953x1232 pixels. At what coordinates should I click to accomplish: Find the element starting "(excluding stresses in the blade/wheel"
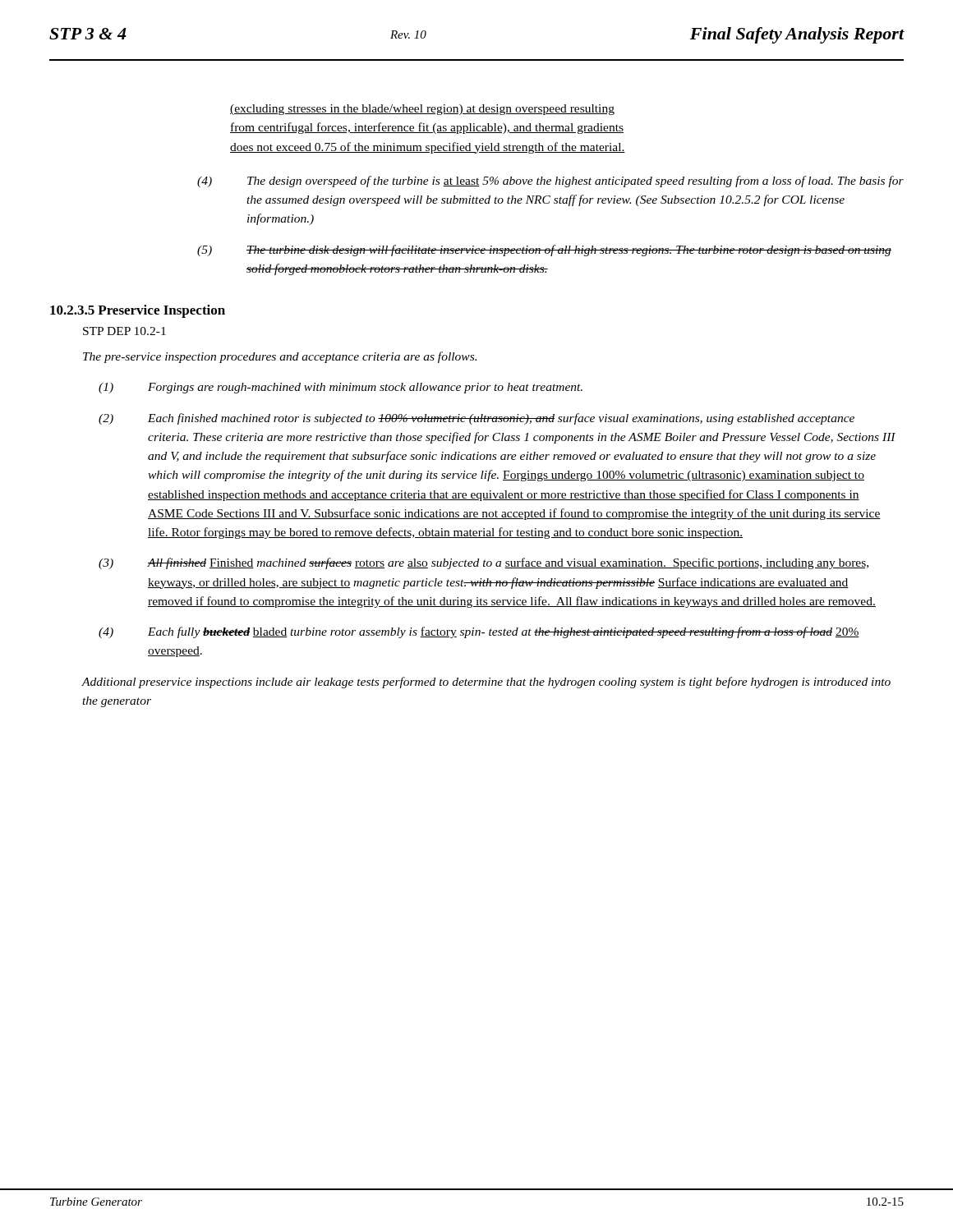pos(427,127)
